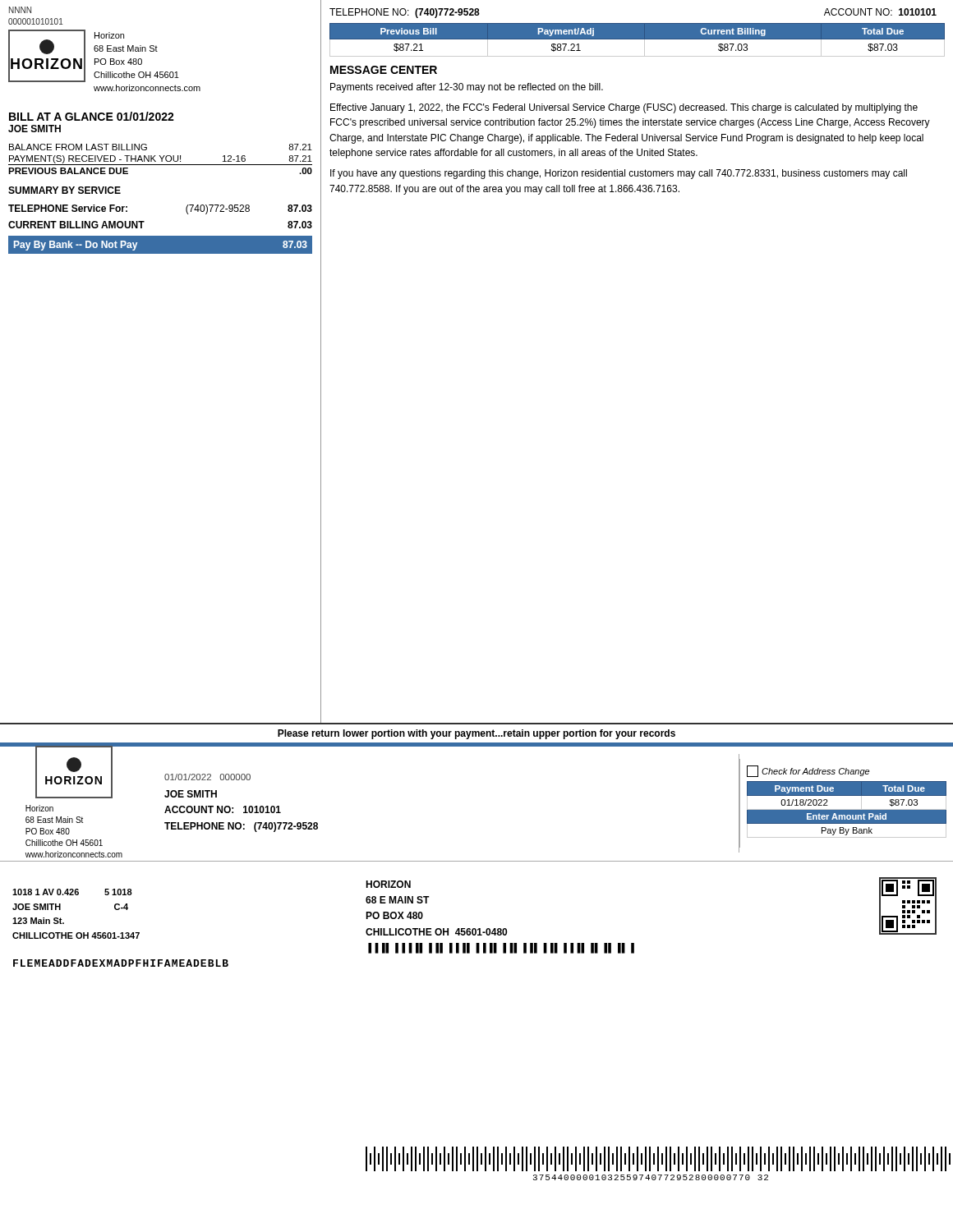Find the section header with the text "MESSAGE CENTER"
953x1232 pixels.
(383, 70)
